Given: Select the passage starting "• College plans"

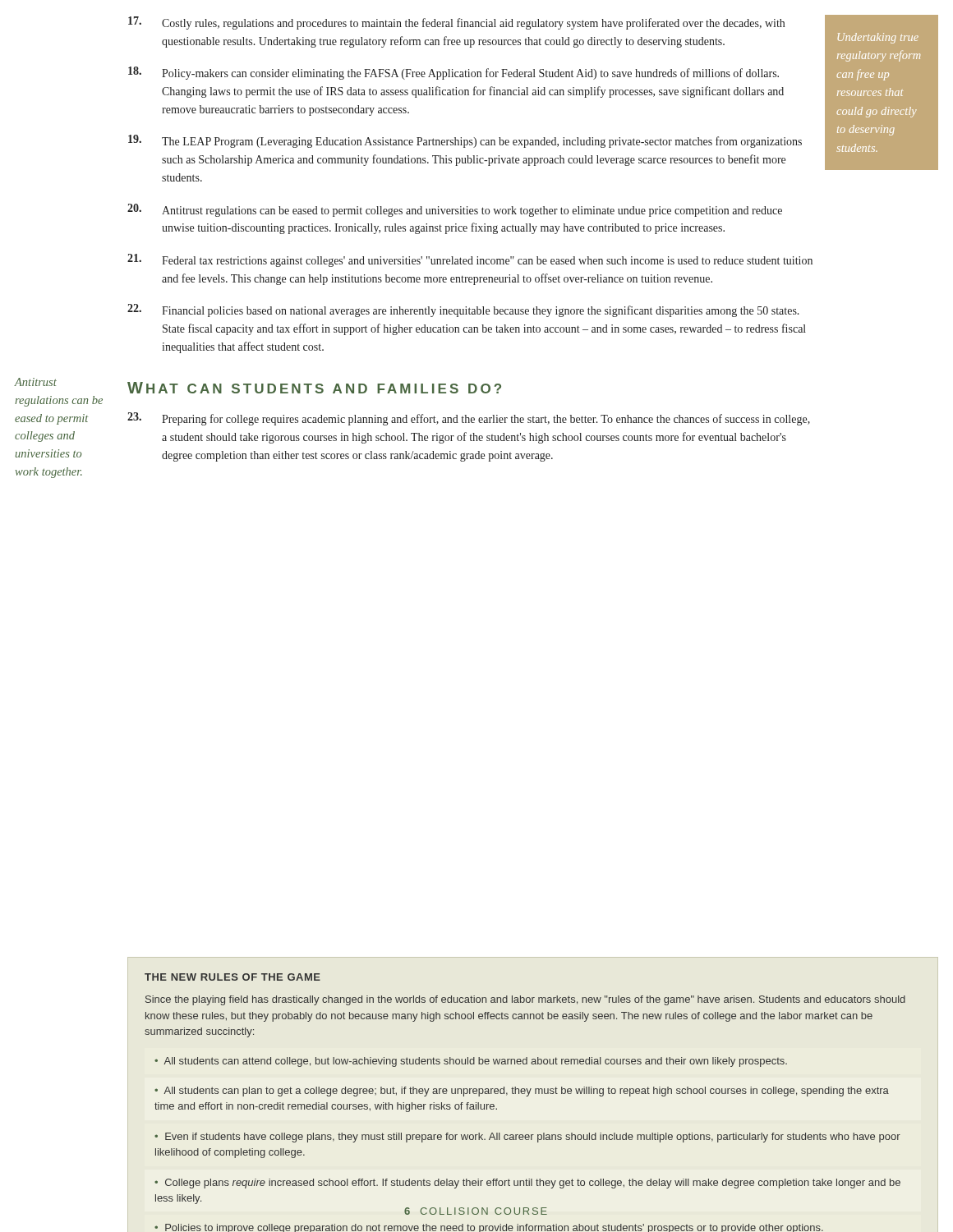Looking at the screenshot, I should [x=528, y=1190].
